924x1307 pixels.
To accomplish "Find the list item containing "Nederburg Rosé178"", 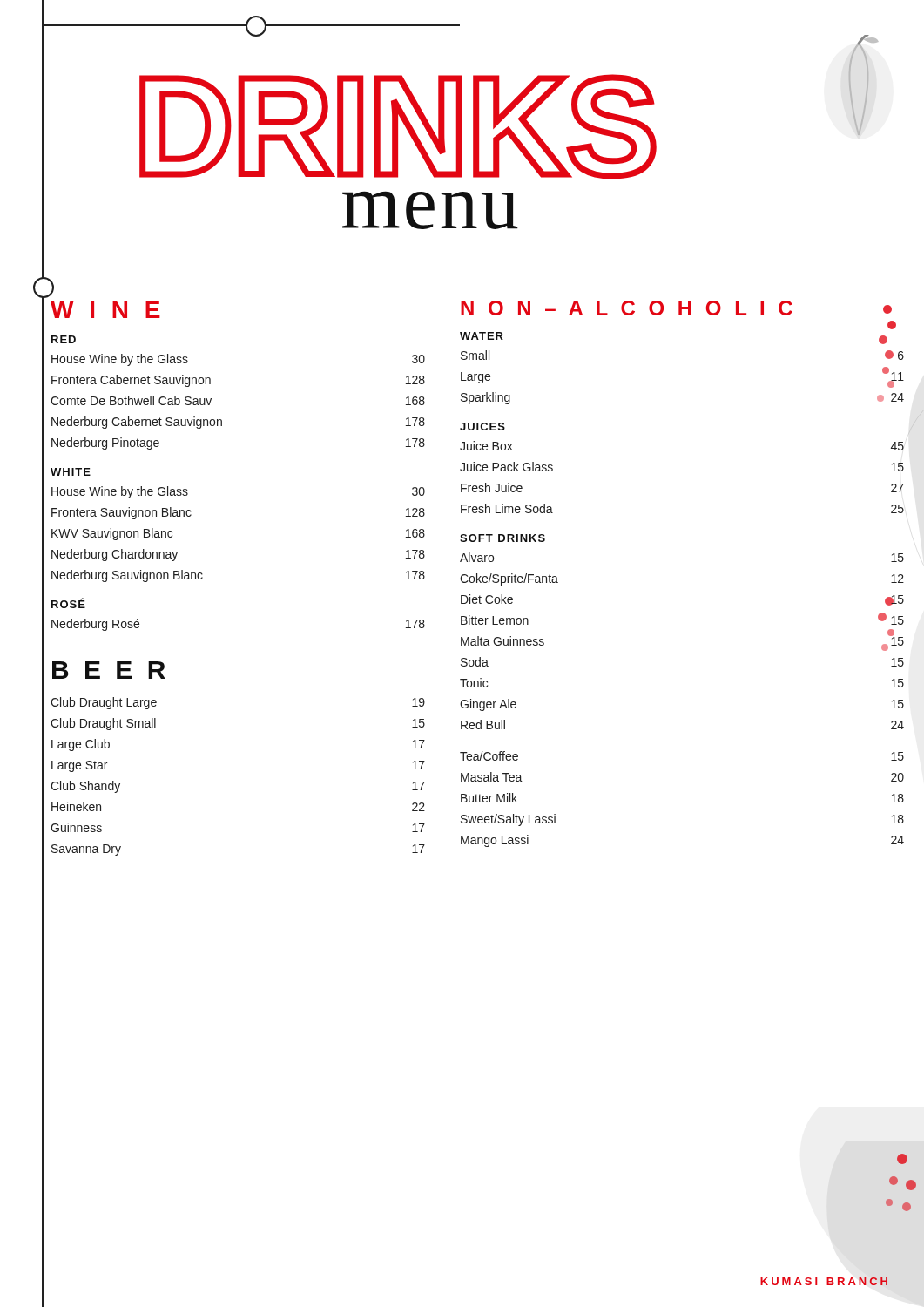I will click(95, 624).
